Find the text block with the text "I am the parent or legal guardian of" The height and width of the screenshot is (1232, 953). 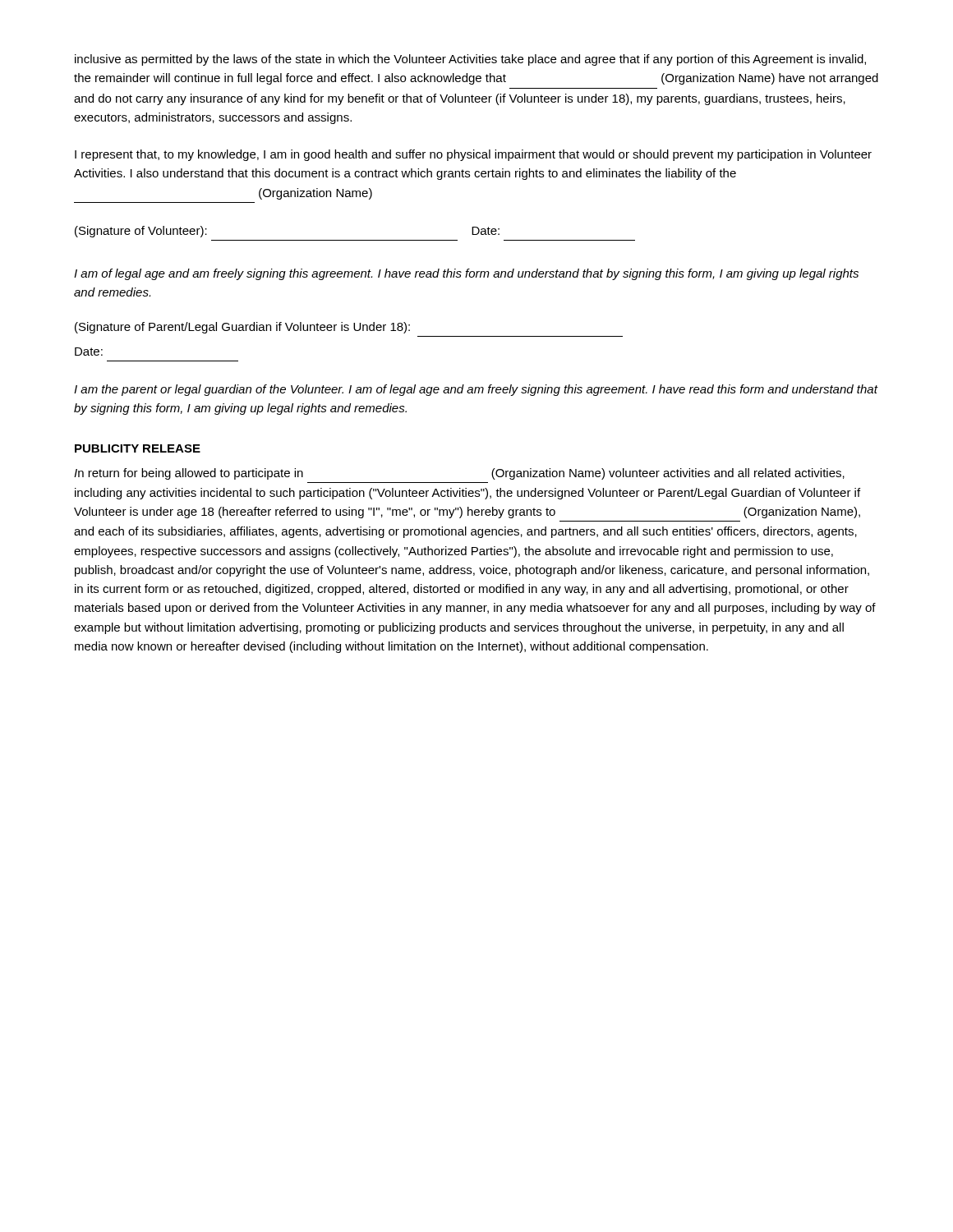click(x=476, y=398)
